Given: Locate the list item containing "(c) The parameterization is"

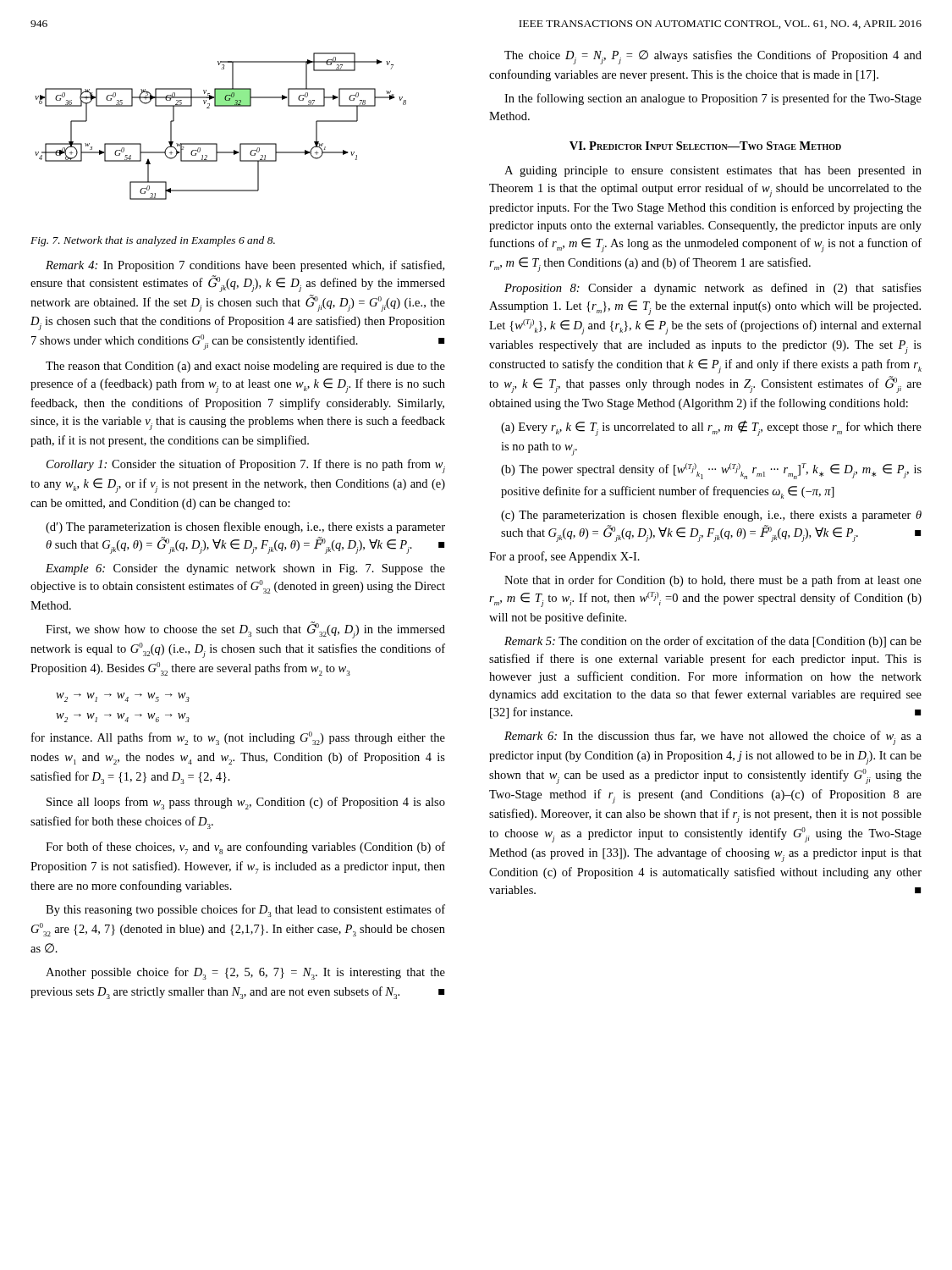Looking at the screenshot, I should pos(711,525).
